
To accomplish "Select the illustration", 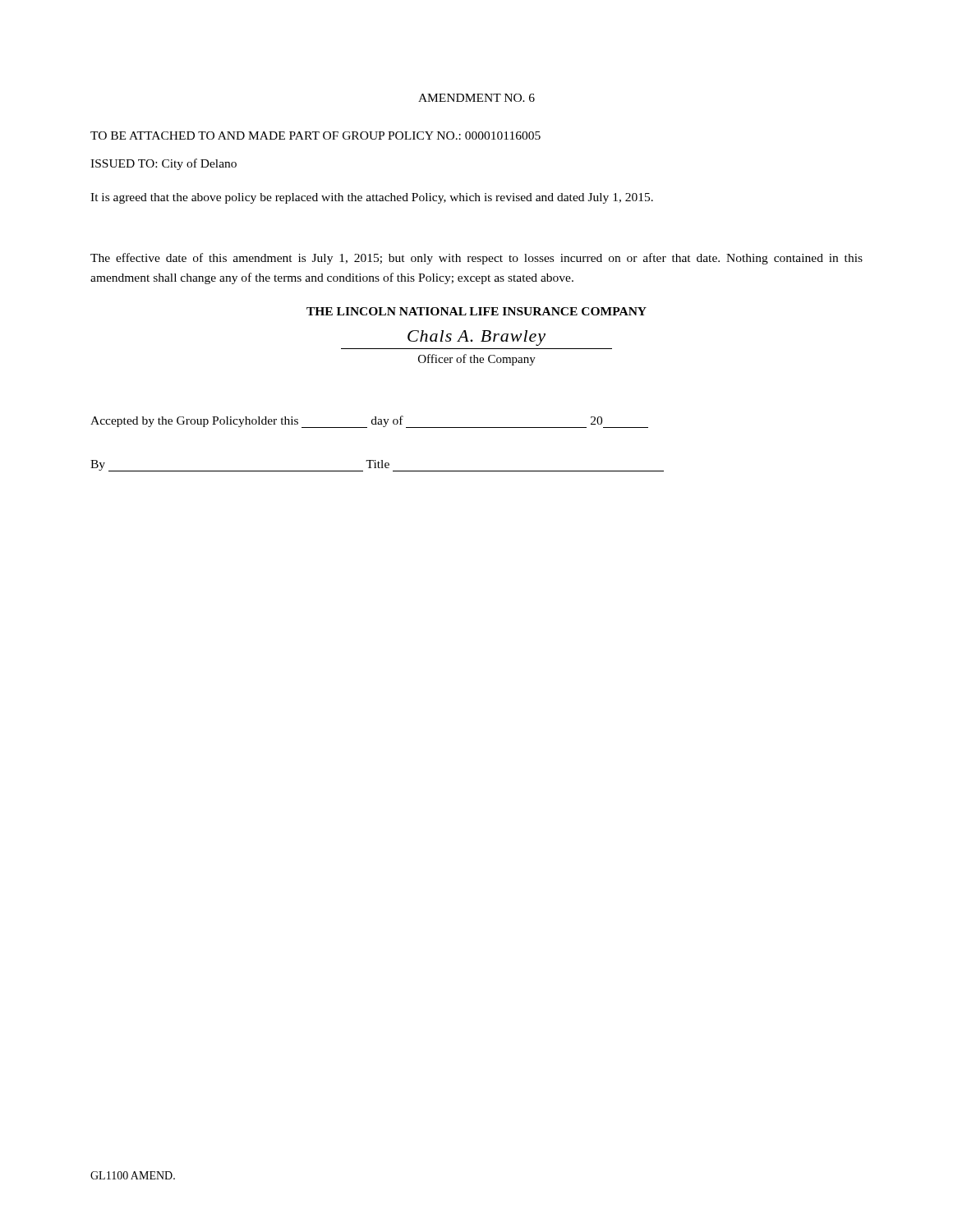I will click(x=476, y=346).
